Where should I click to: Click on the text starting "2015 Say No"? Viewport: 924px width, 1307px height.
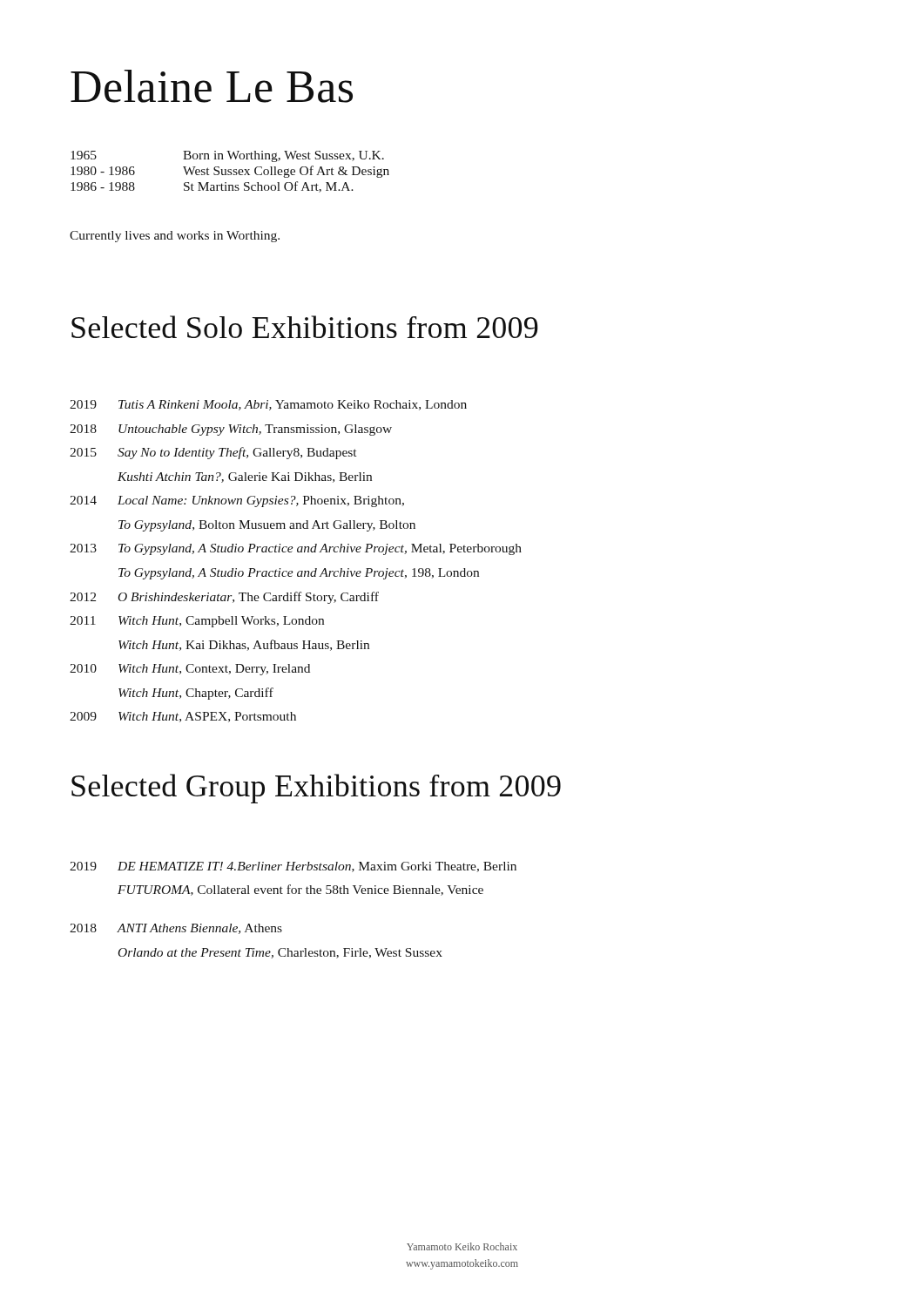[x=213, y=452]
